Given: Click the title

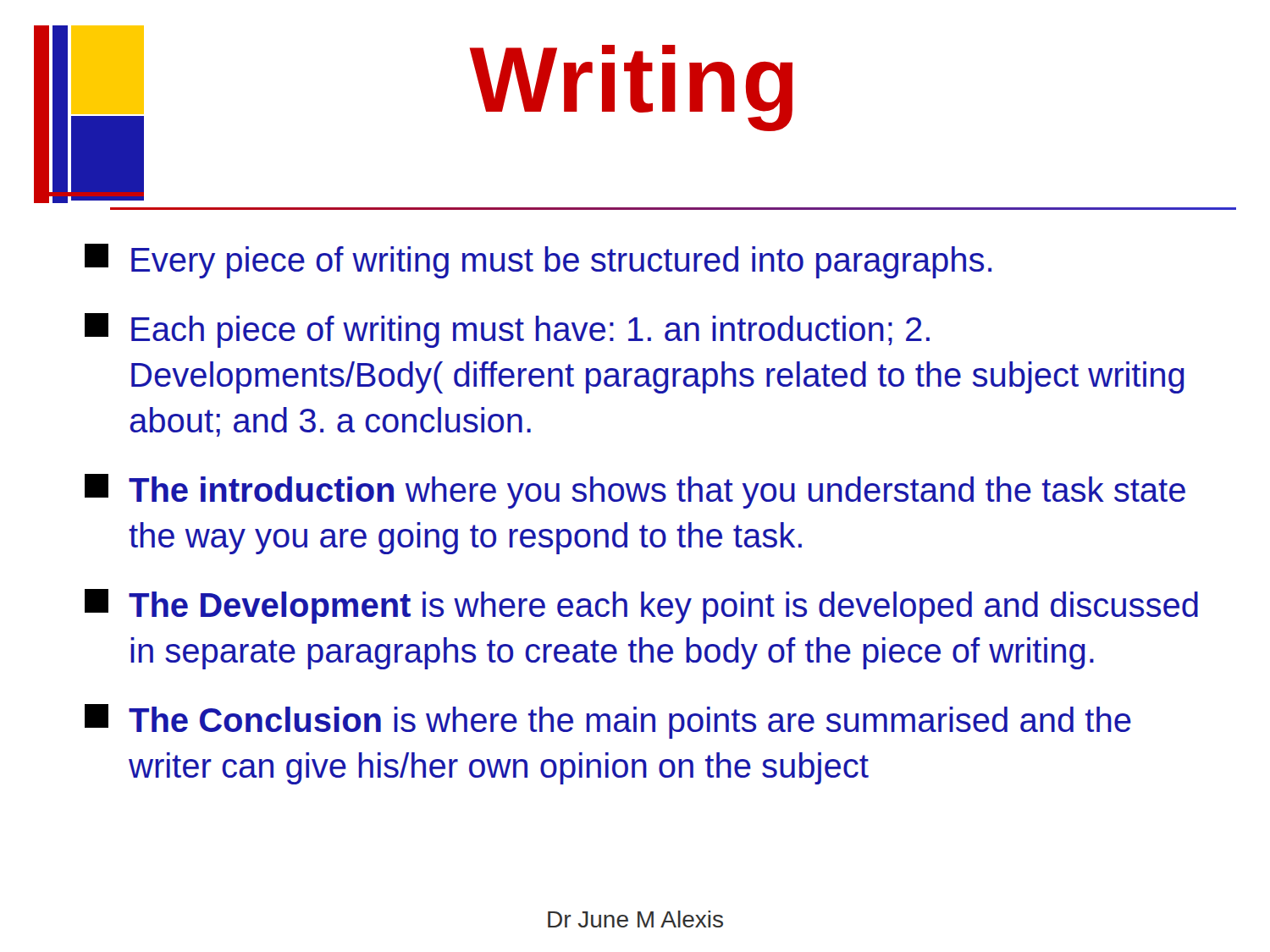Looking at the screenshot, I should (x=635, y=79).
